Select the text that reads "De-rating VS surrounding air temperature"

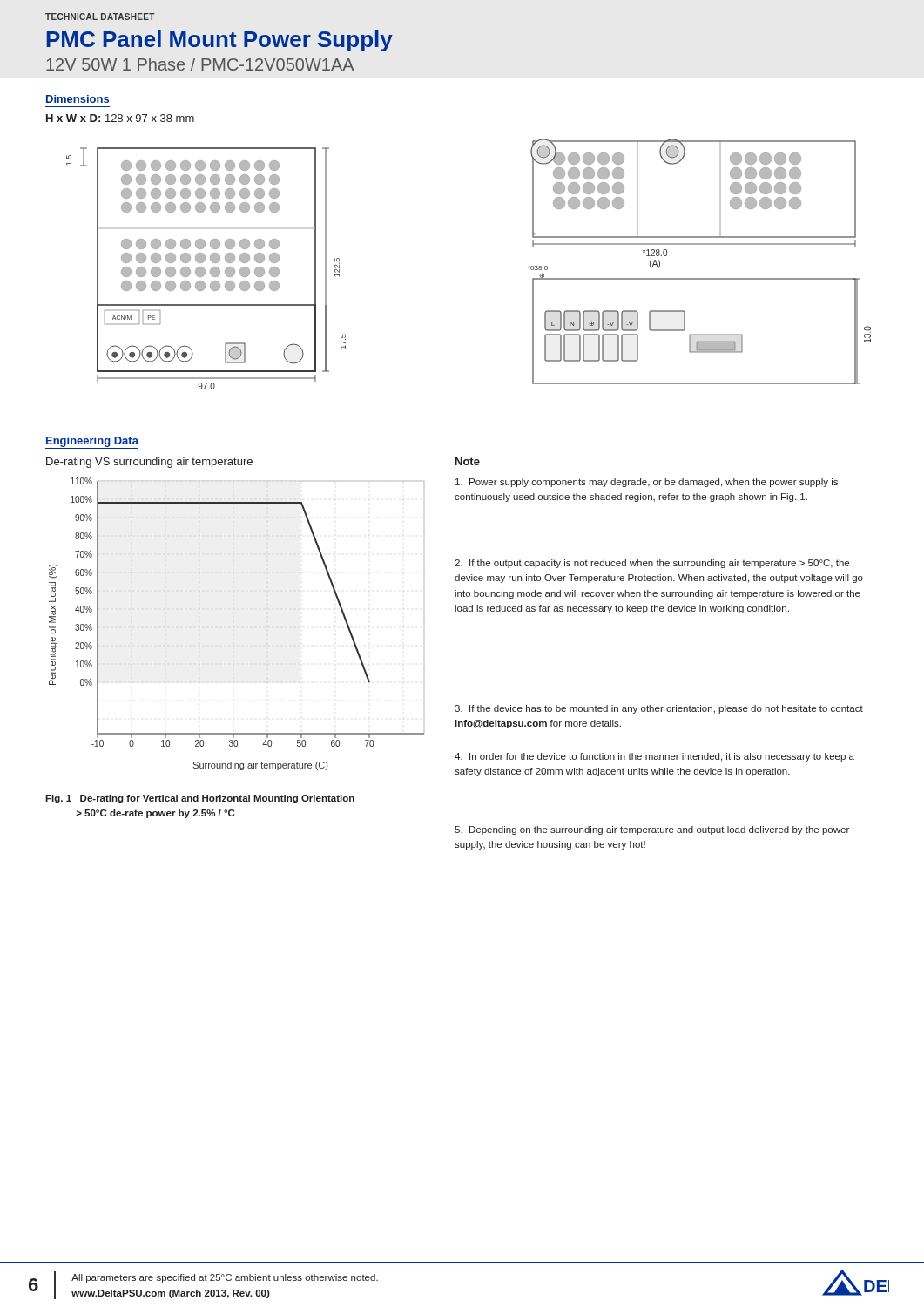[x=149, y=461]
